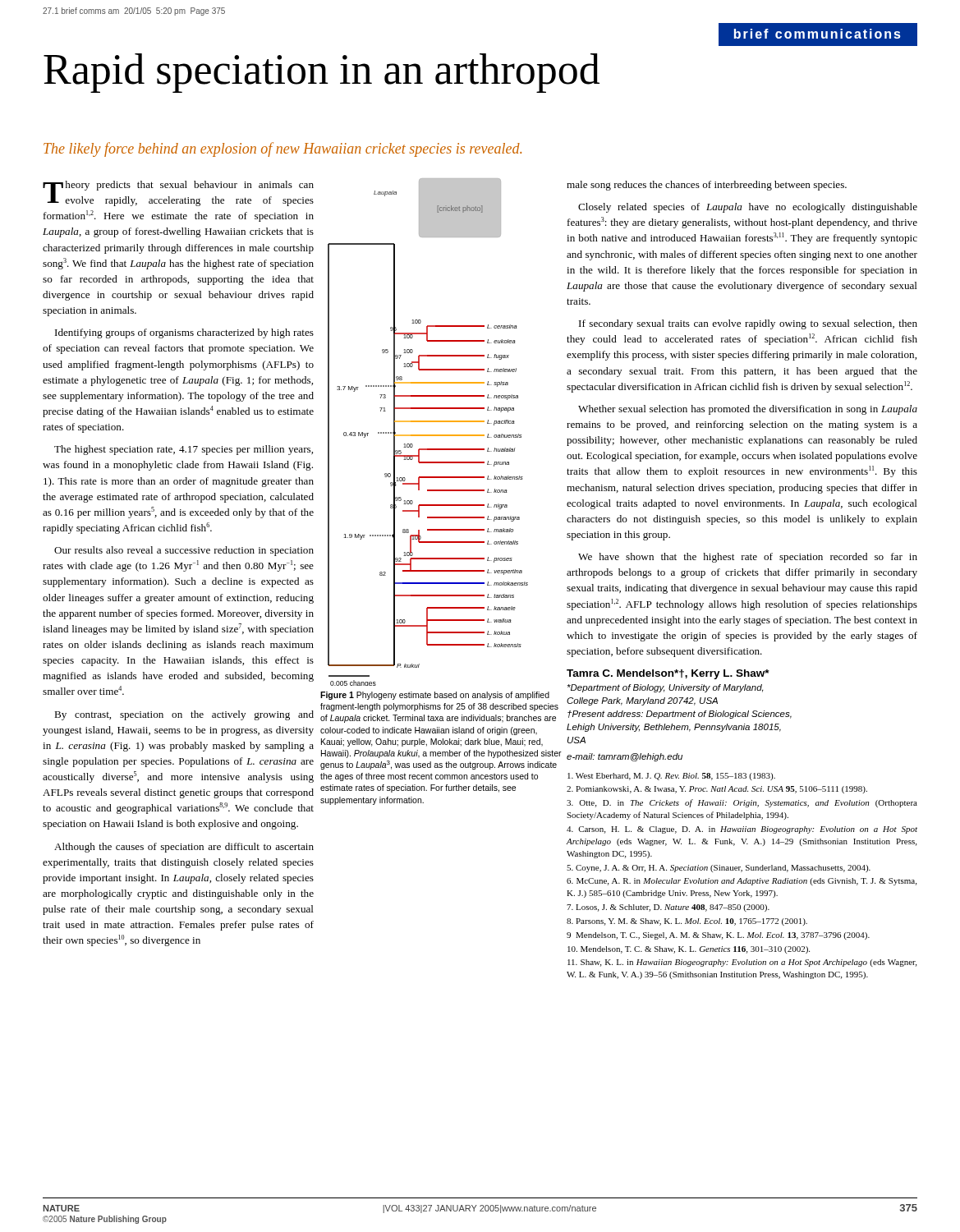
Task: Where is the passage that starts "Closely related species of Laupala"?
Action: [742, 254]
